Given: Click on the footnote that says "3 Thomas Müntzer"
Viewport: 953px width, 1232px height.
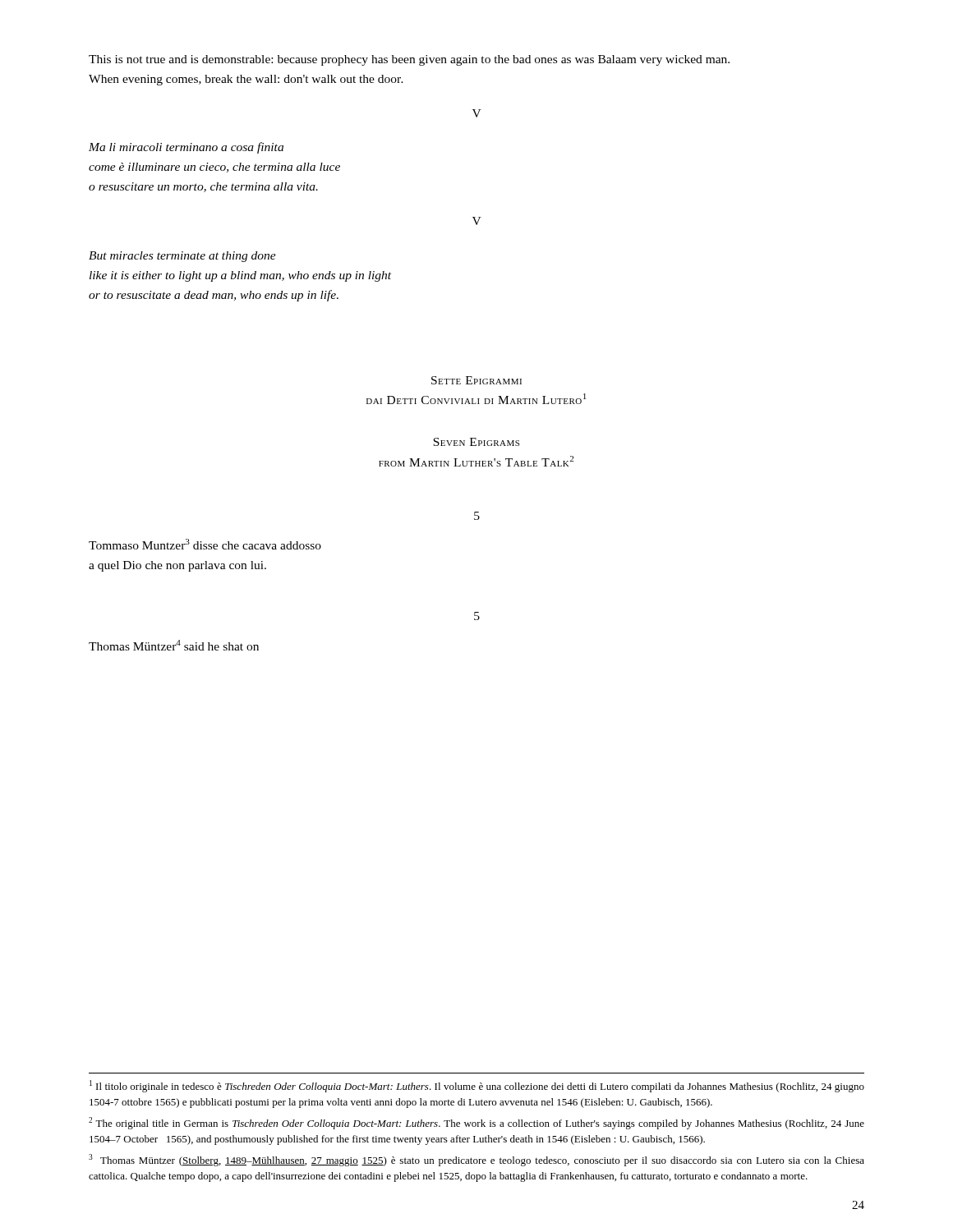Looking at the screenshot, I should pyautogui.click(x=476, y=1168).
